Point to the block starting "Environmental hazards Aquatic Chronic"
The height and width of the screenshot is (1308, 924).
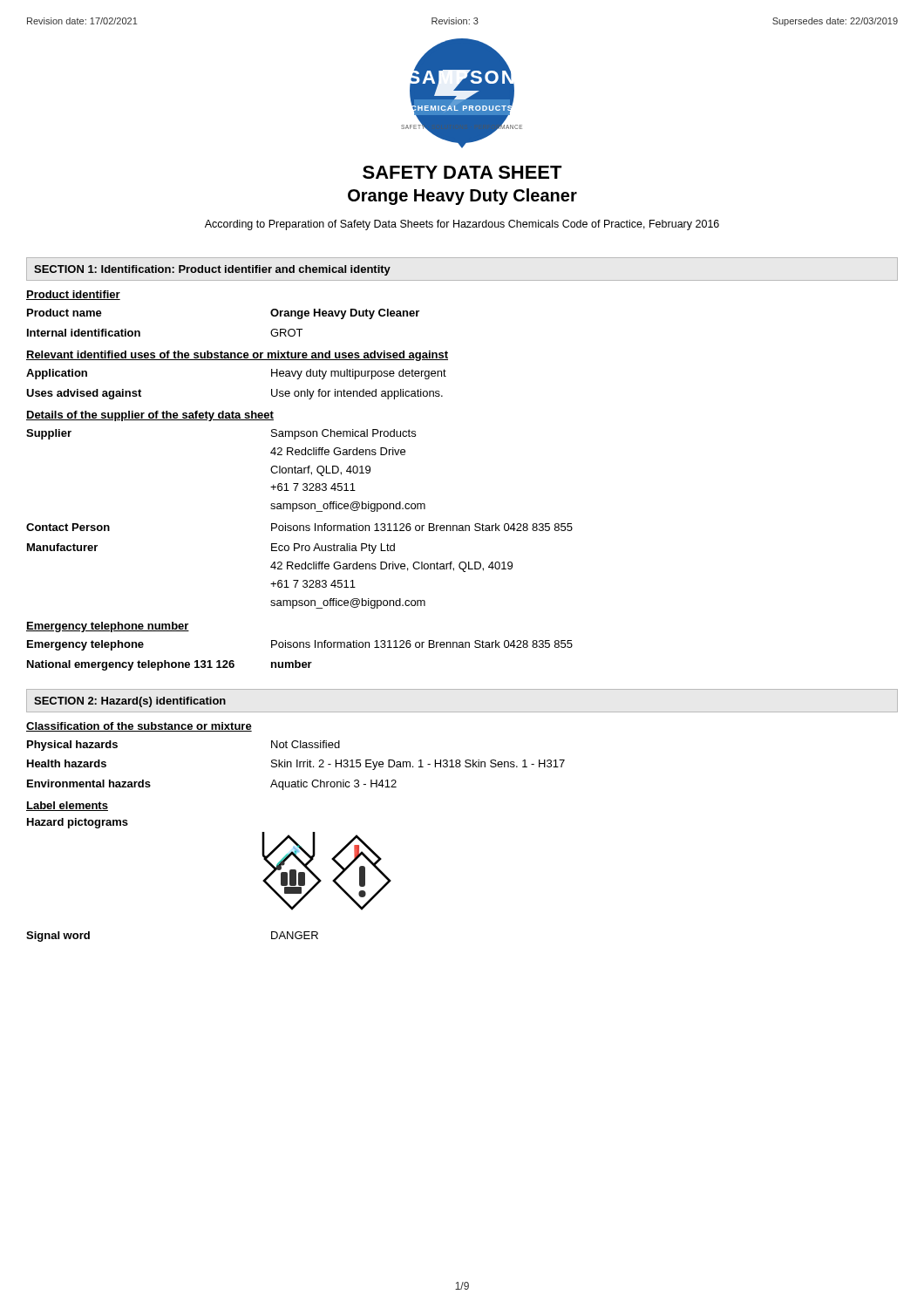click(x=90, y=784)
